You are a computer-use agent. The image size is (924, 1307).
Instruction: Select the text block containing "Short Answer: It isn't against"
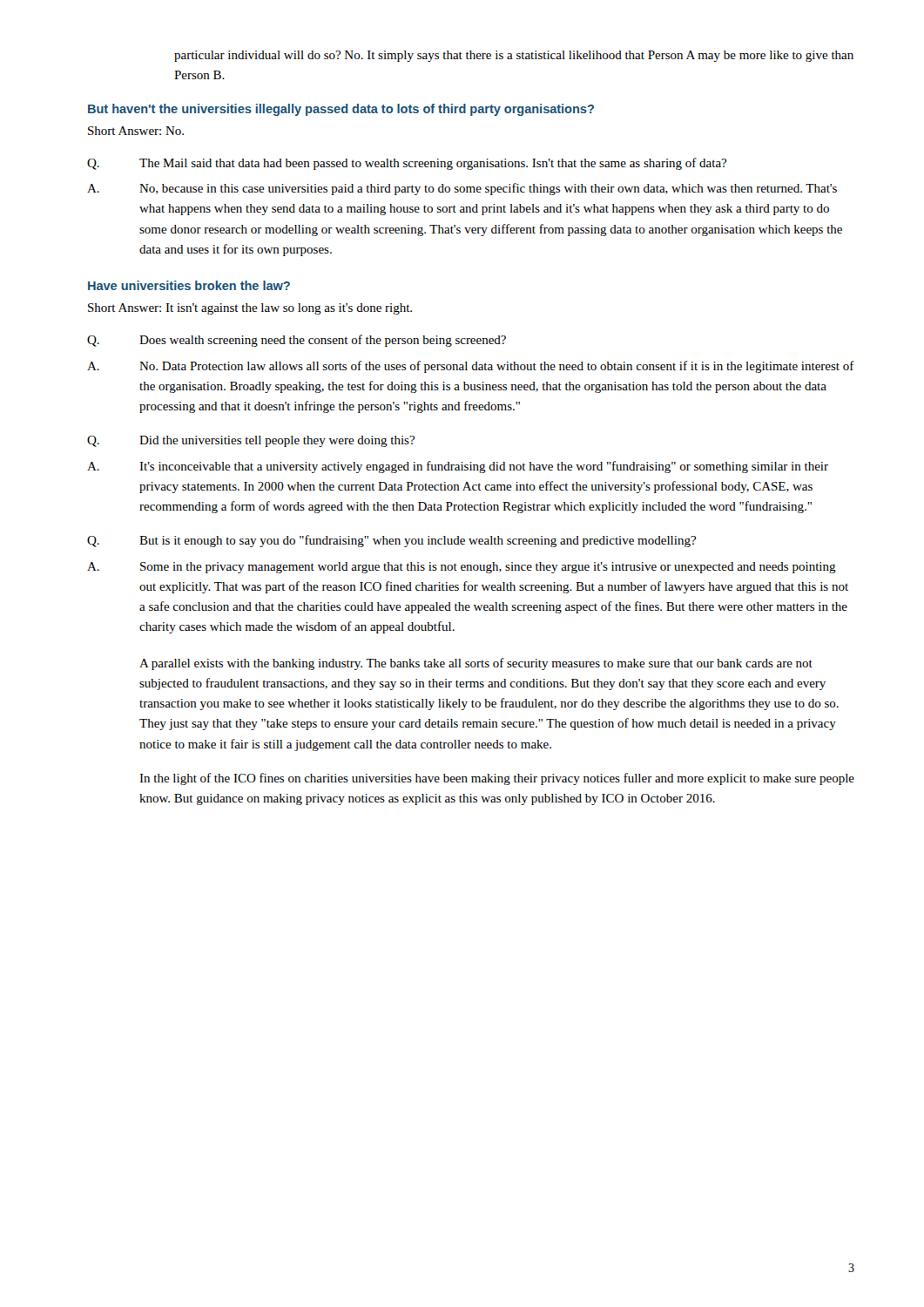250,308
